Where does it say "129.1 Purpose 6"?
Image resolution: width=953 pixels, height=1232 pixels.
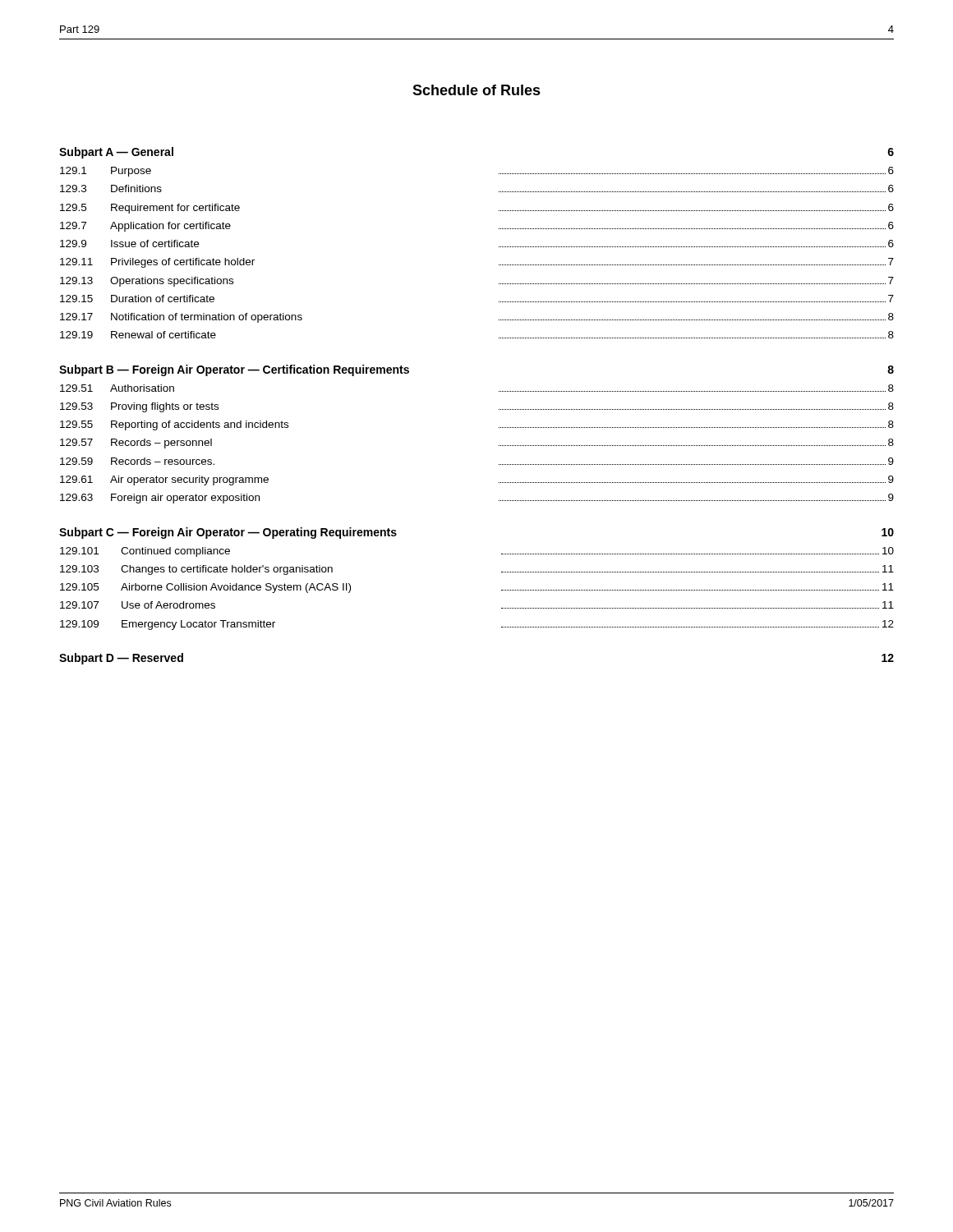coord(73,171)
